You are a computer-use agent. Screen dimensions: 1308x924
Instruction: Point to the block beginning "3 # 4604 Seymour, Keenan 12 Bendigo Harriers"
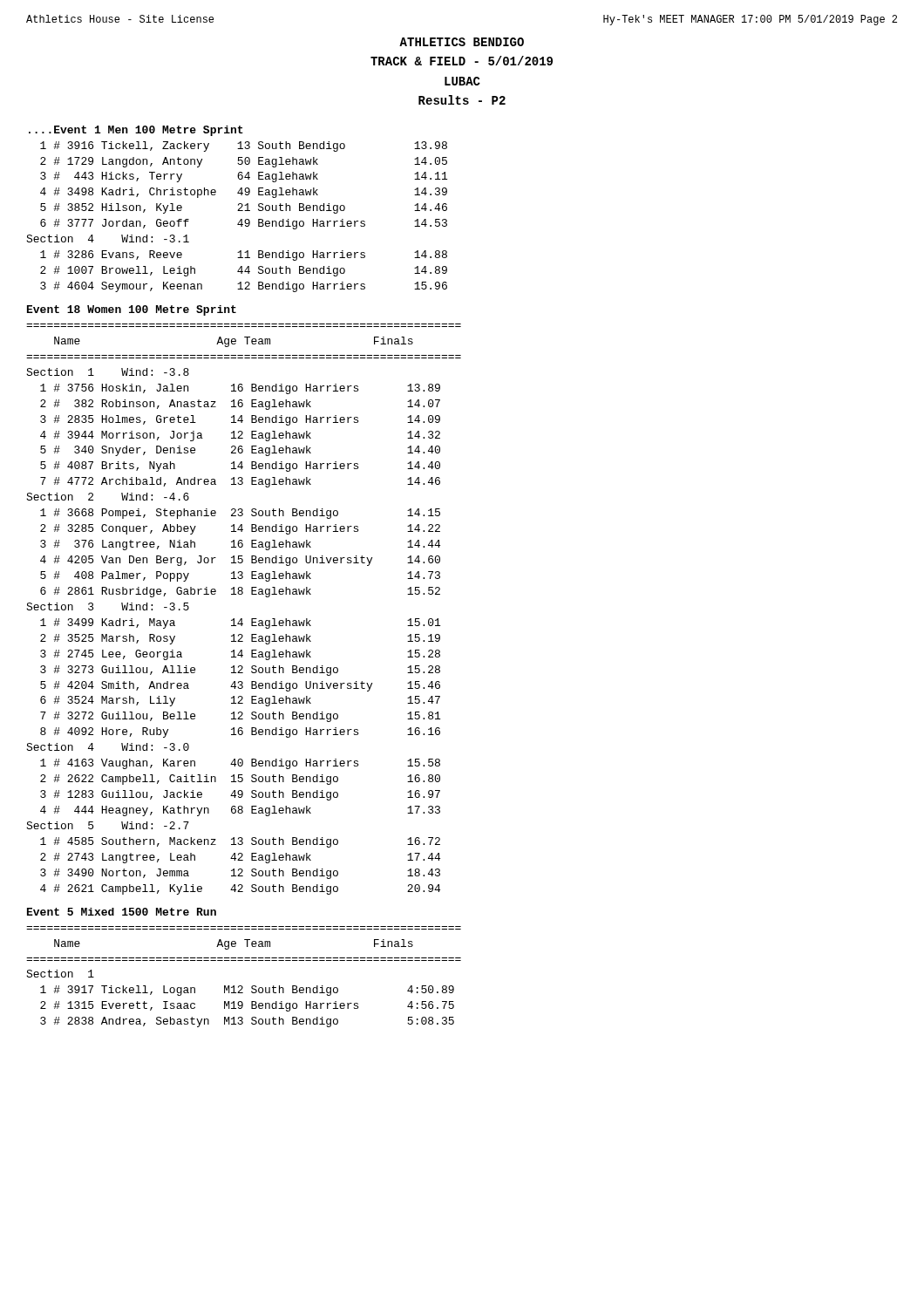237,286
